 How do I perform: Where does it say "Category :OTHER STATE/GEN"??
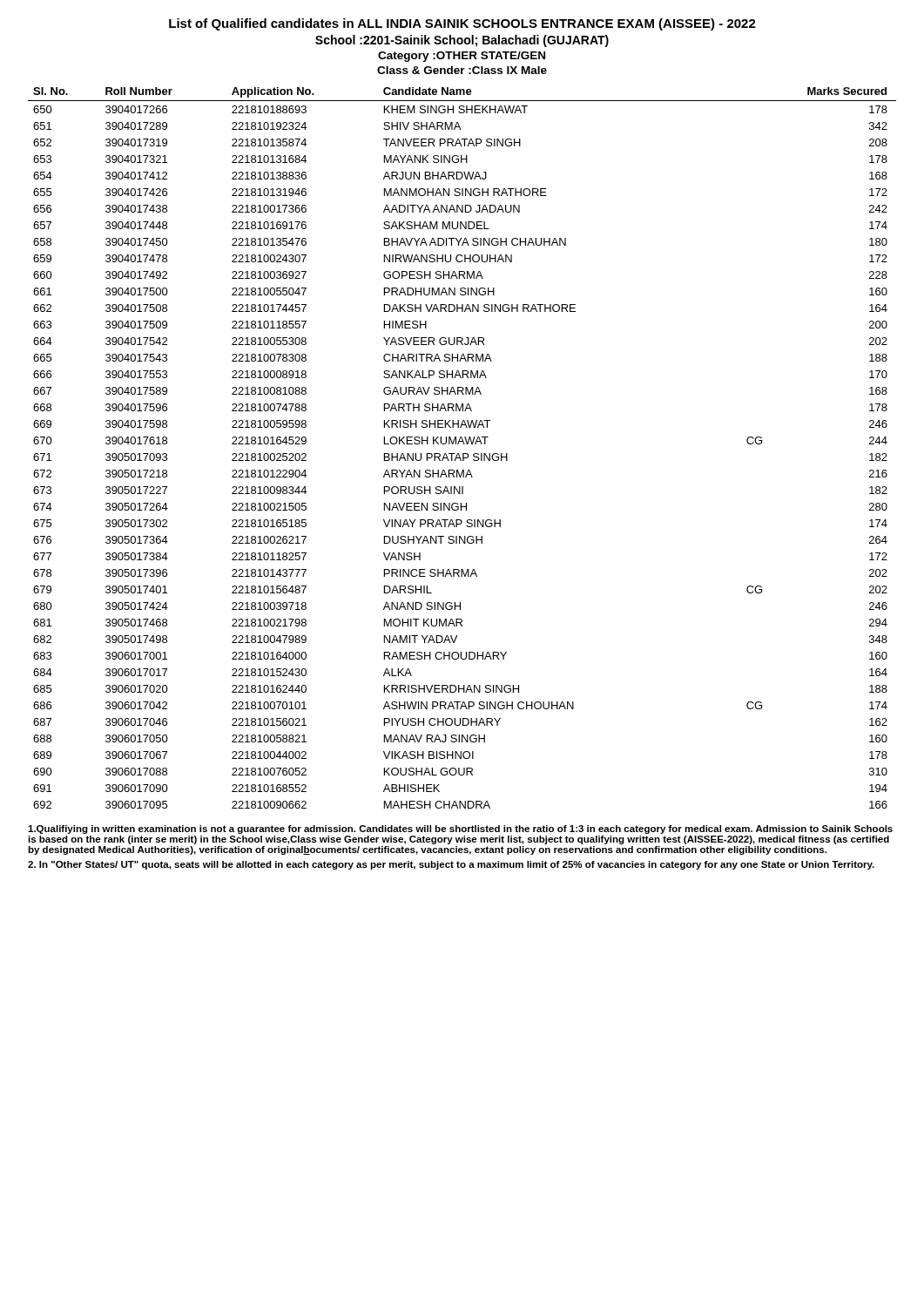[x=462, y=55]
